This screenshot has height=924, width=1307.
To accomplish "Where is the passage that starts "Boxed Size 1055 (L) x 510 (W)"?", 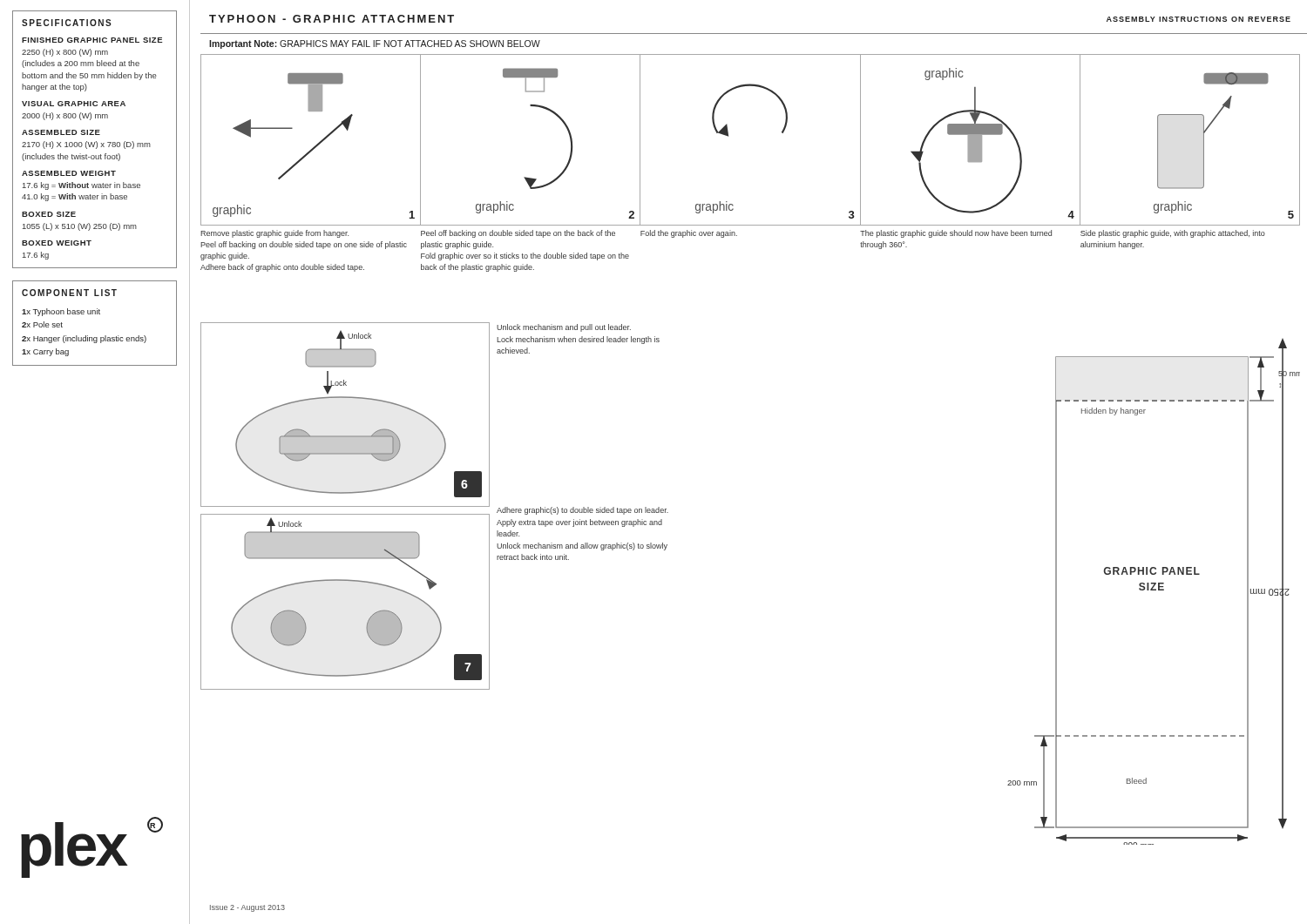I will 95,220.
